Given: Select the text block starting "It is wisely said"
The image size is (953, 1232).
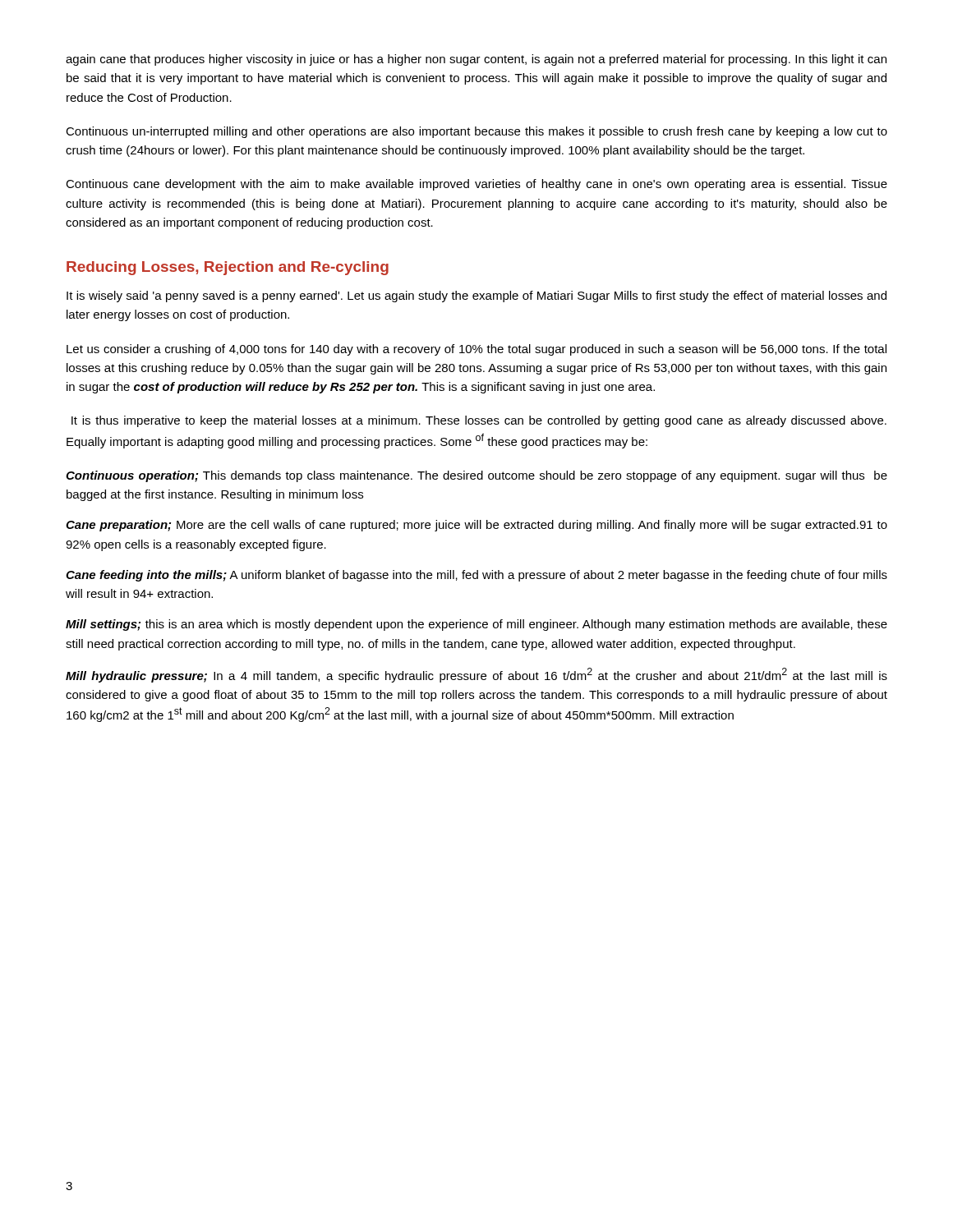Looking at the screenshot, I should (476, 305).
